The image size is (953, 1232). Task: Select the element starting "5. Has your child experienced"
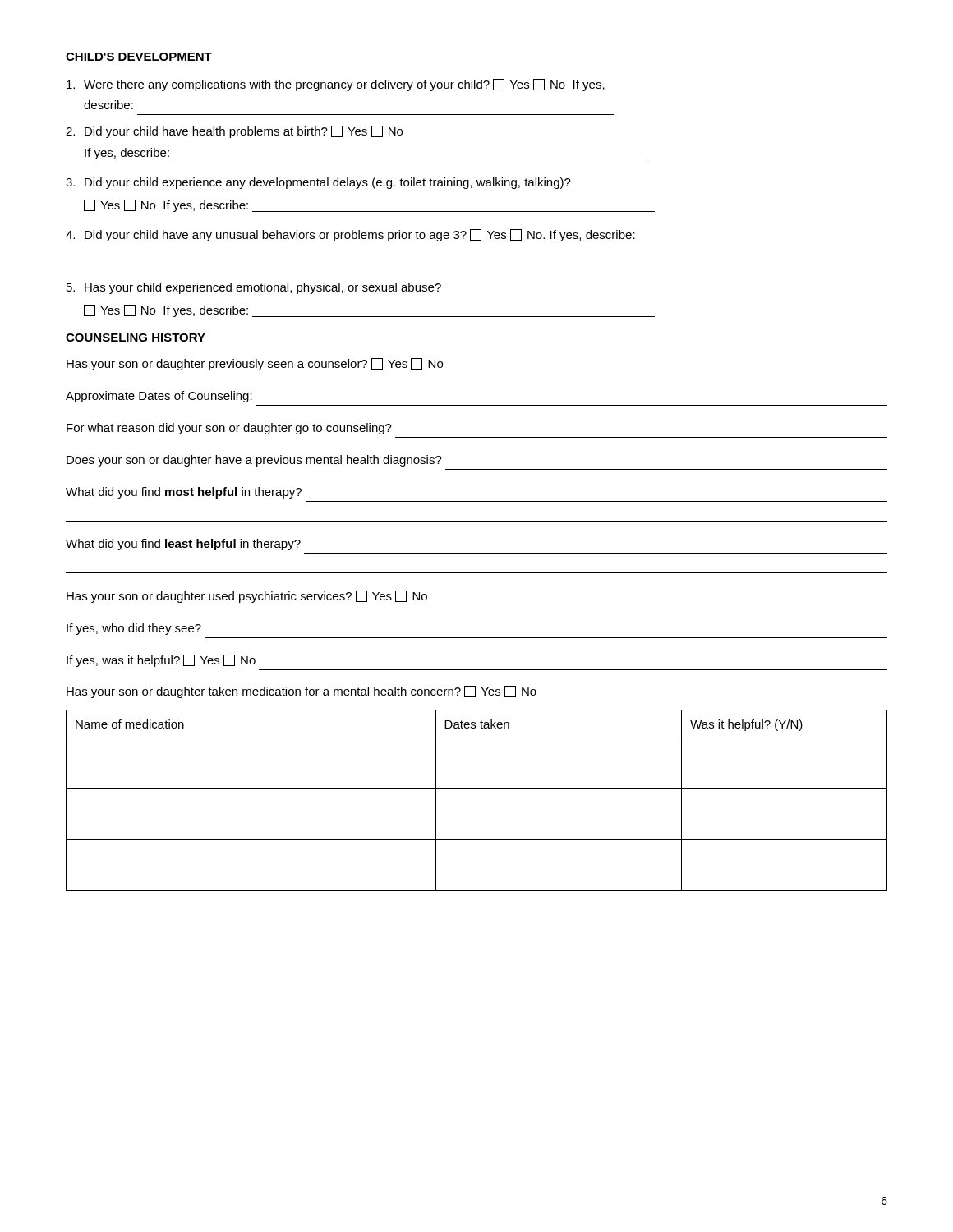(x=254, y=287)
